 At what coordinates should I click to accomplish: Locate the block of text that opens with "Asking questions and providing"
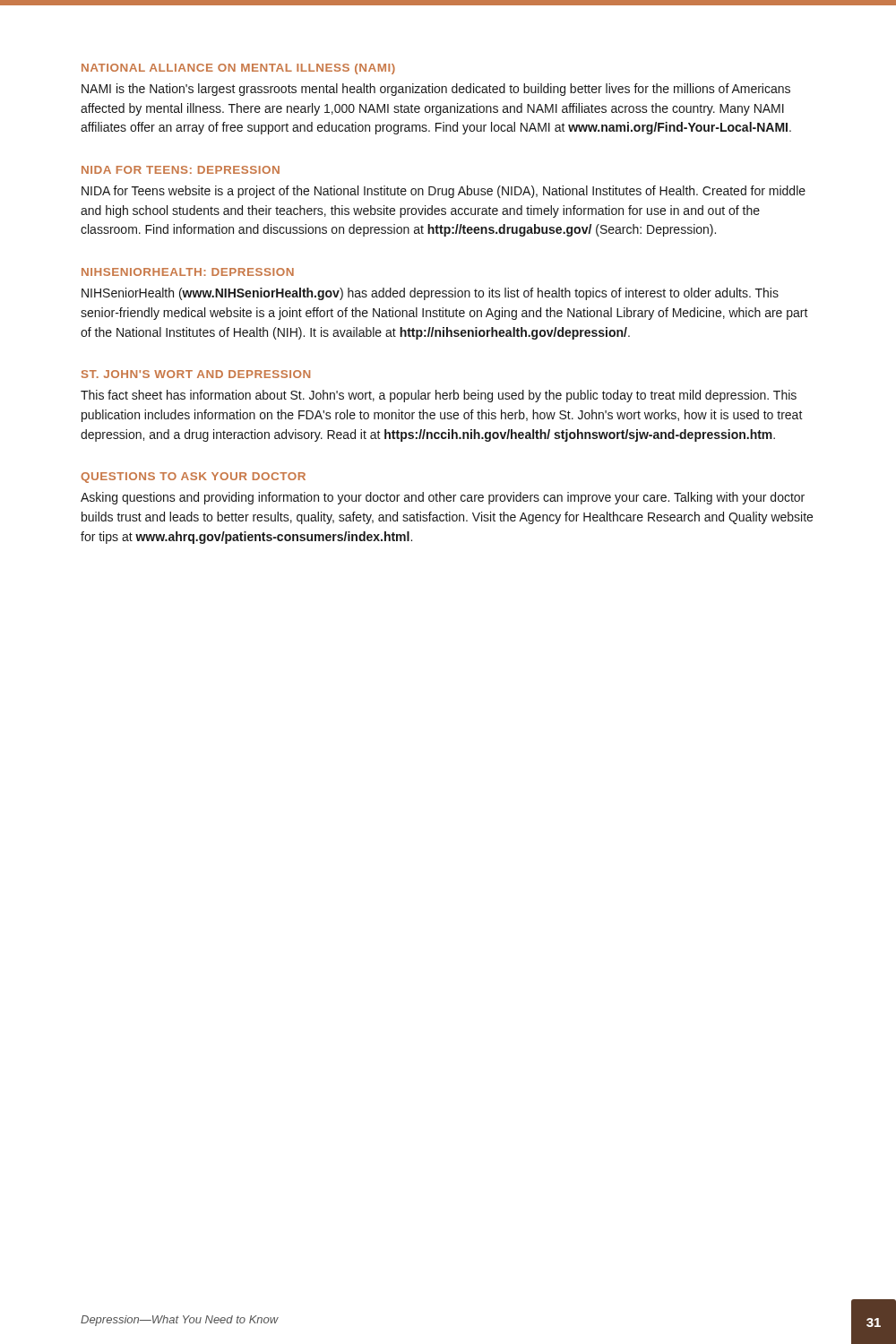(x=447, y=517)
